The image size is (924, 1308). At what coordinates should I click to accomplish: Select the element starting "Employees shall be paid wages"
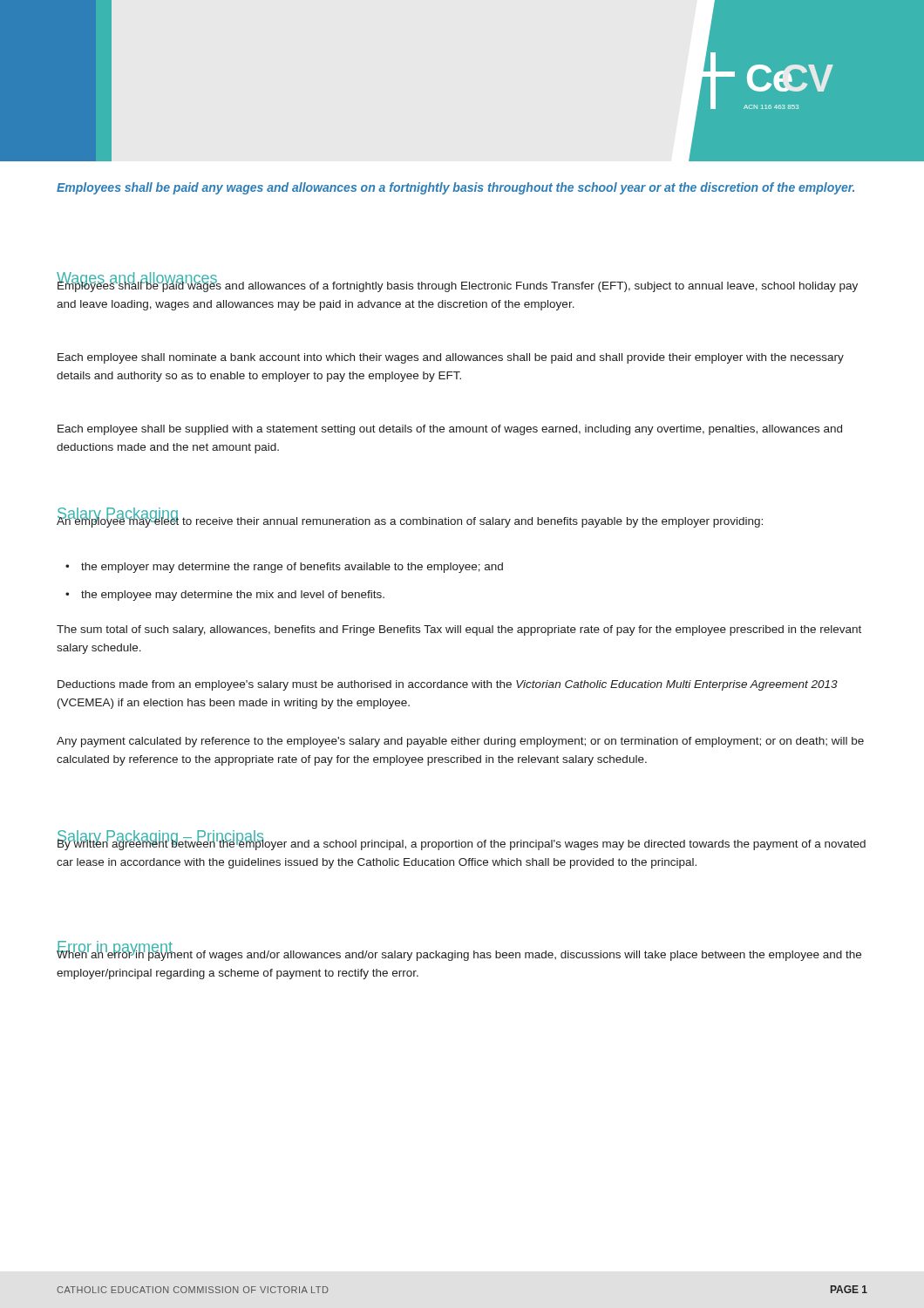coord(457,295)
